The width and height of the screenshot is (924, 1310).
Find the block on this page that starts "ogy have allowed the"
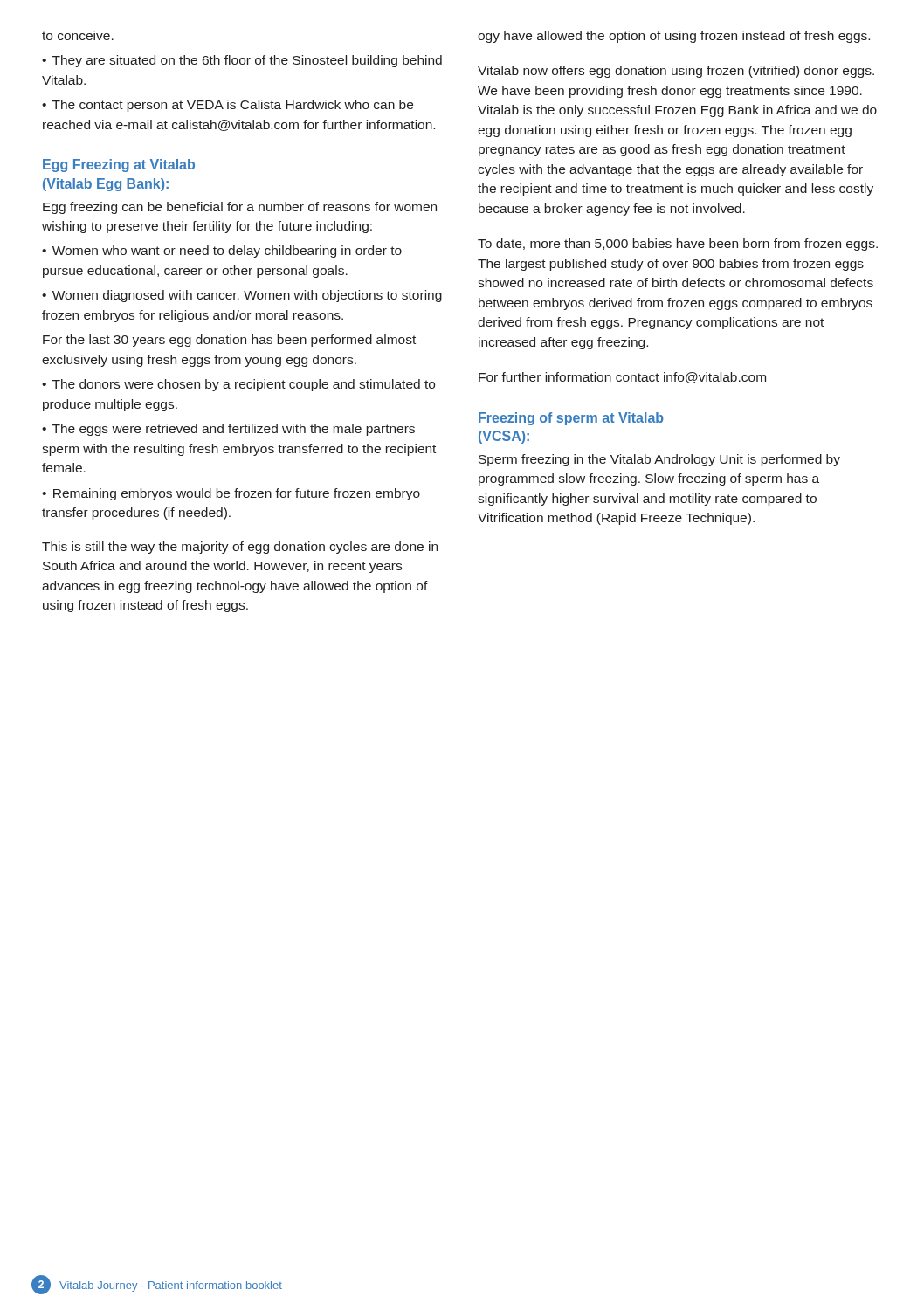(680, 36)
